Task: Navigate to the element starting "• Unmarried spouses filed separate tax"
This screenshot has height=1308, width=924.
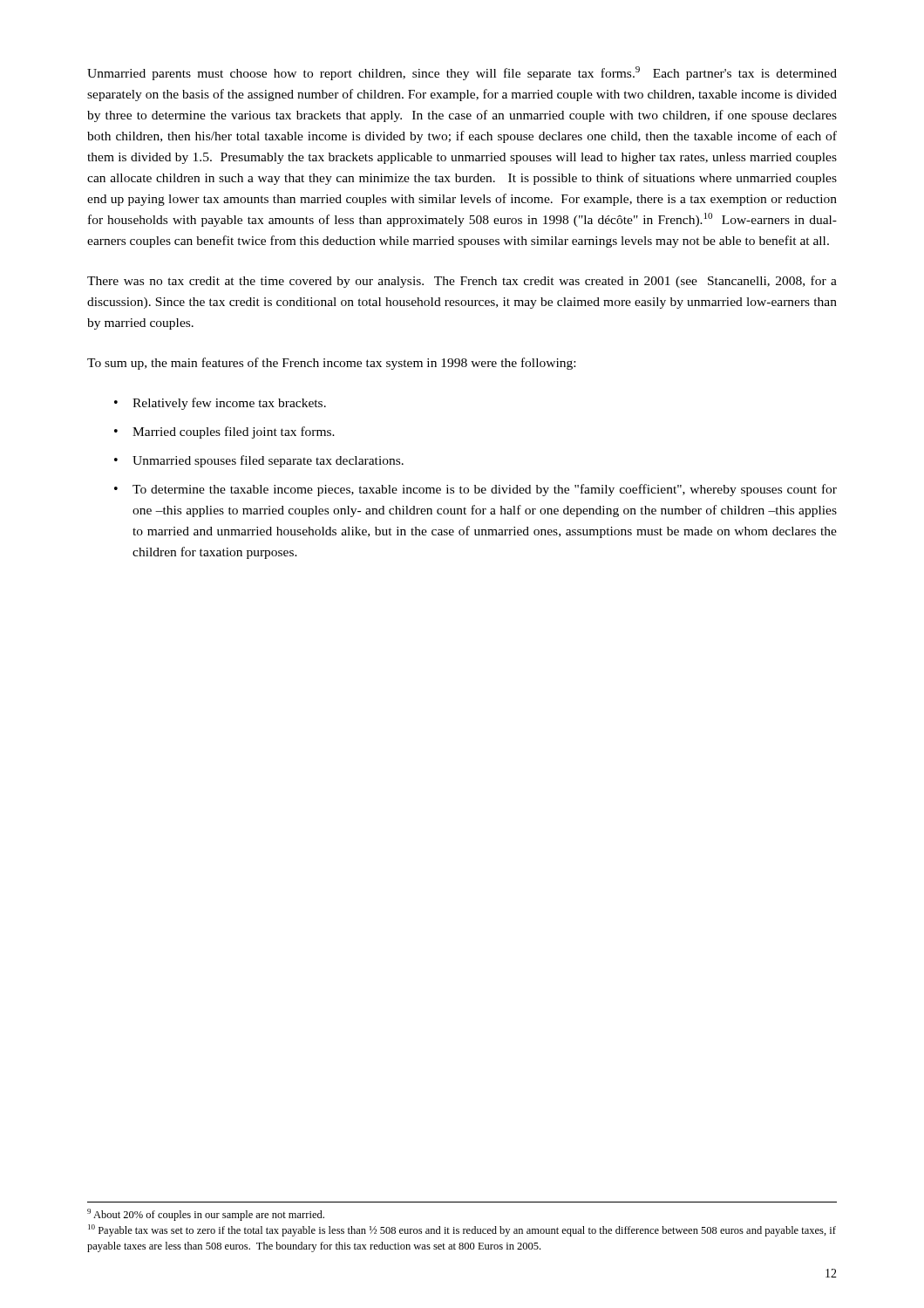Action: [259, 461]
